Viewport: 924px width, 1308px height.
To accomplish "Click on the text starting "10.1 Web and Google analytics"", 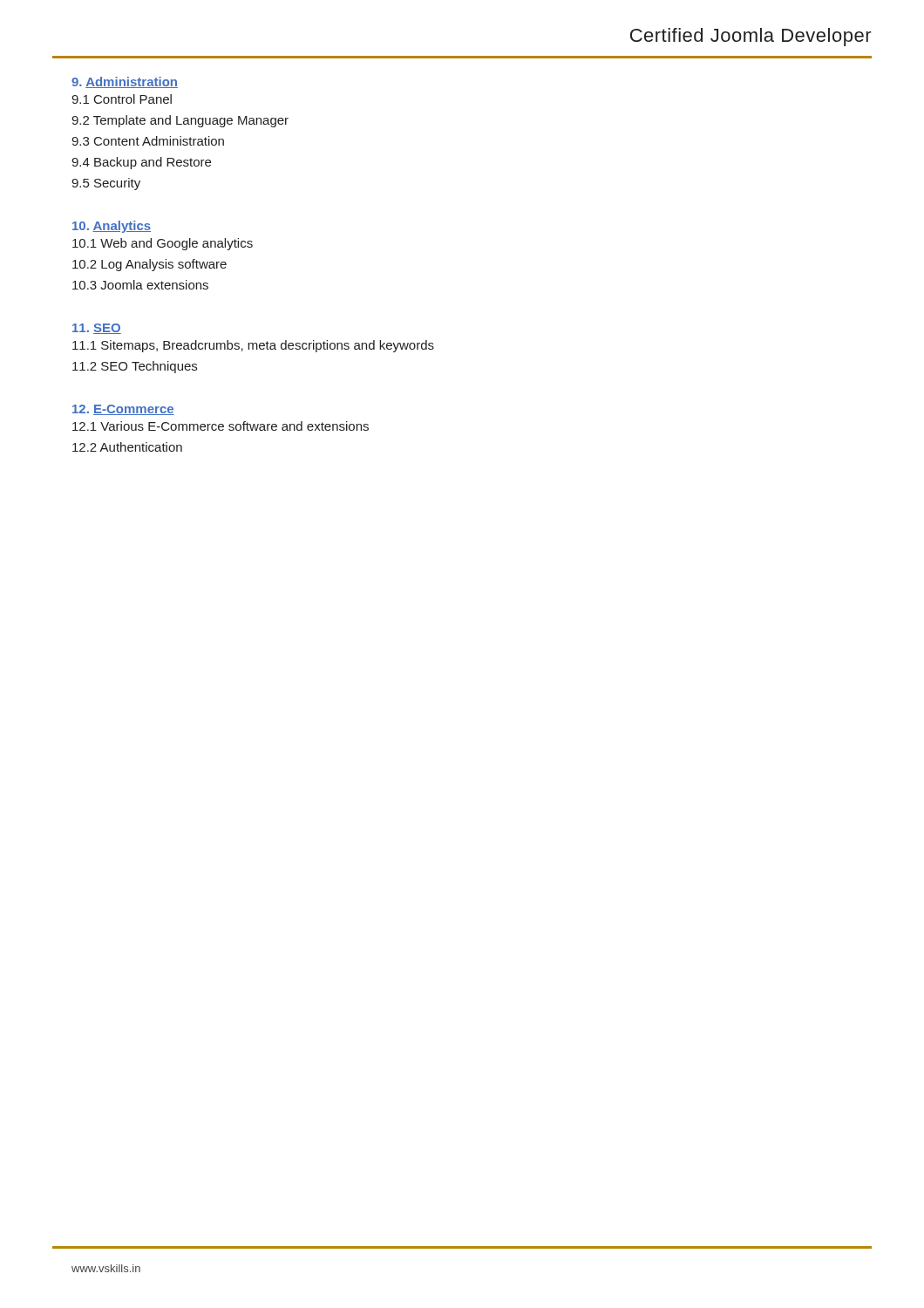I will tap(162, 243).
